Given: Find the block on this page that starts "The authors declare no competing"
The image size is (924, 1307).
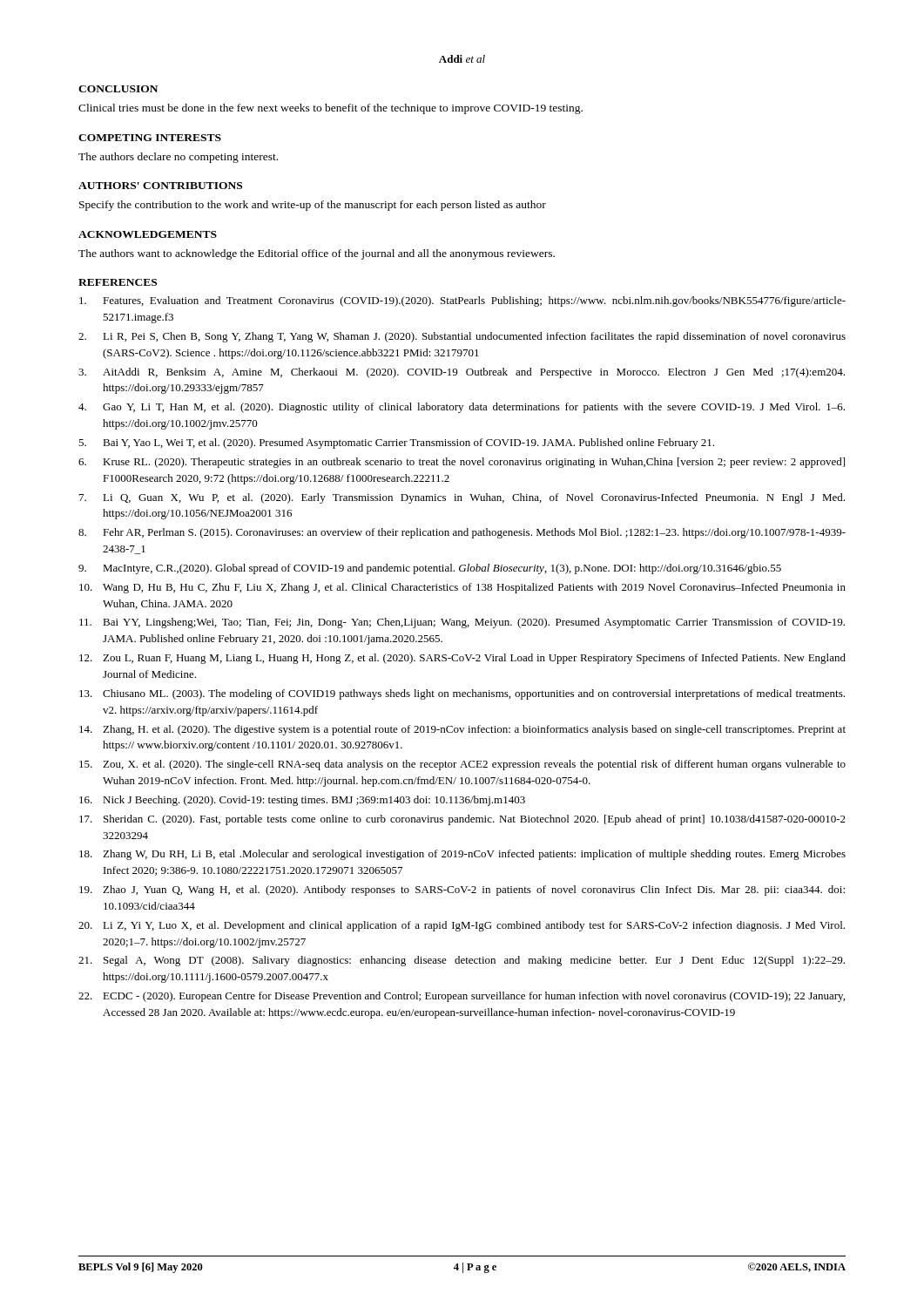Looking at the screenshot, I should pyautogui.click(x=179, y=156).
